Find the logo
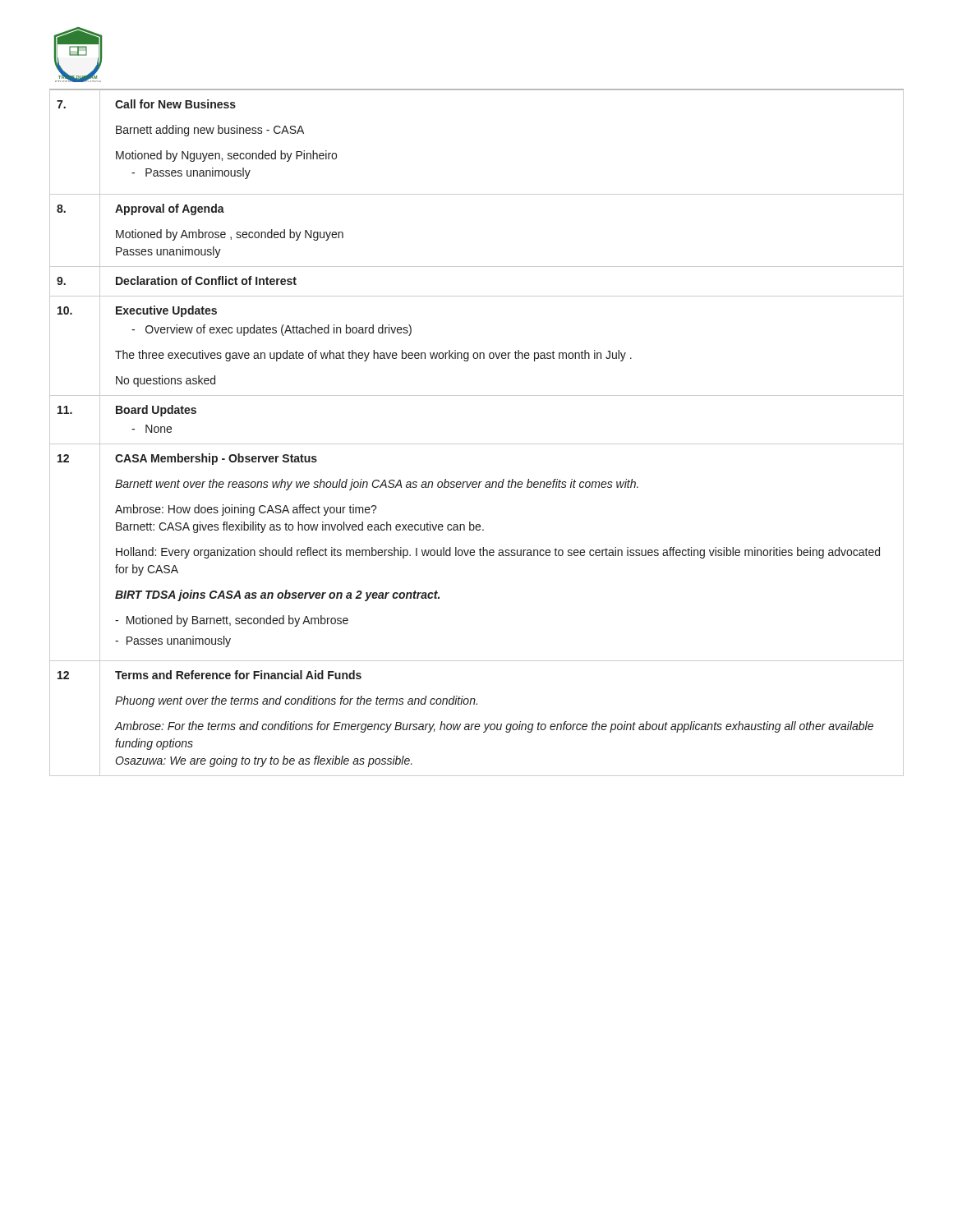 point(78,53)
